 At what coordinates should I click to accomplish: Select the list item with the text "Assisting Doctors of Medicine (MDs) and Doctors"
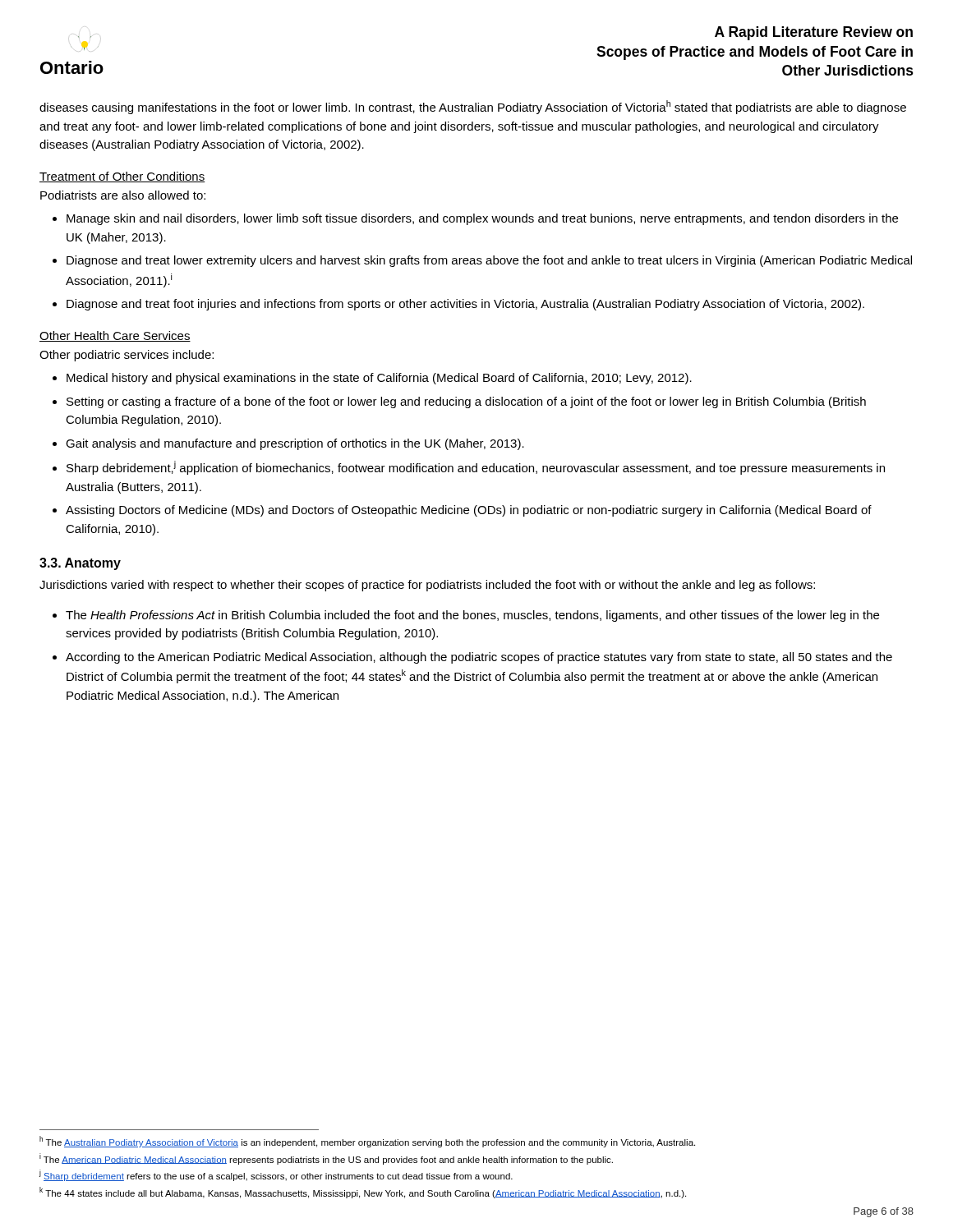[468, 519]
